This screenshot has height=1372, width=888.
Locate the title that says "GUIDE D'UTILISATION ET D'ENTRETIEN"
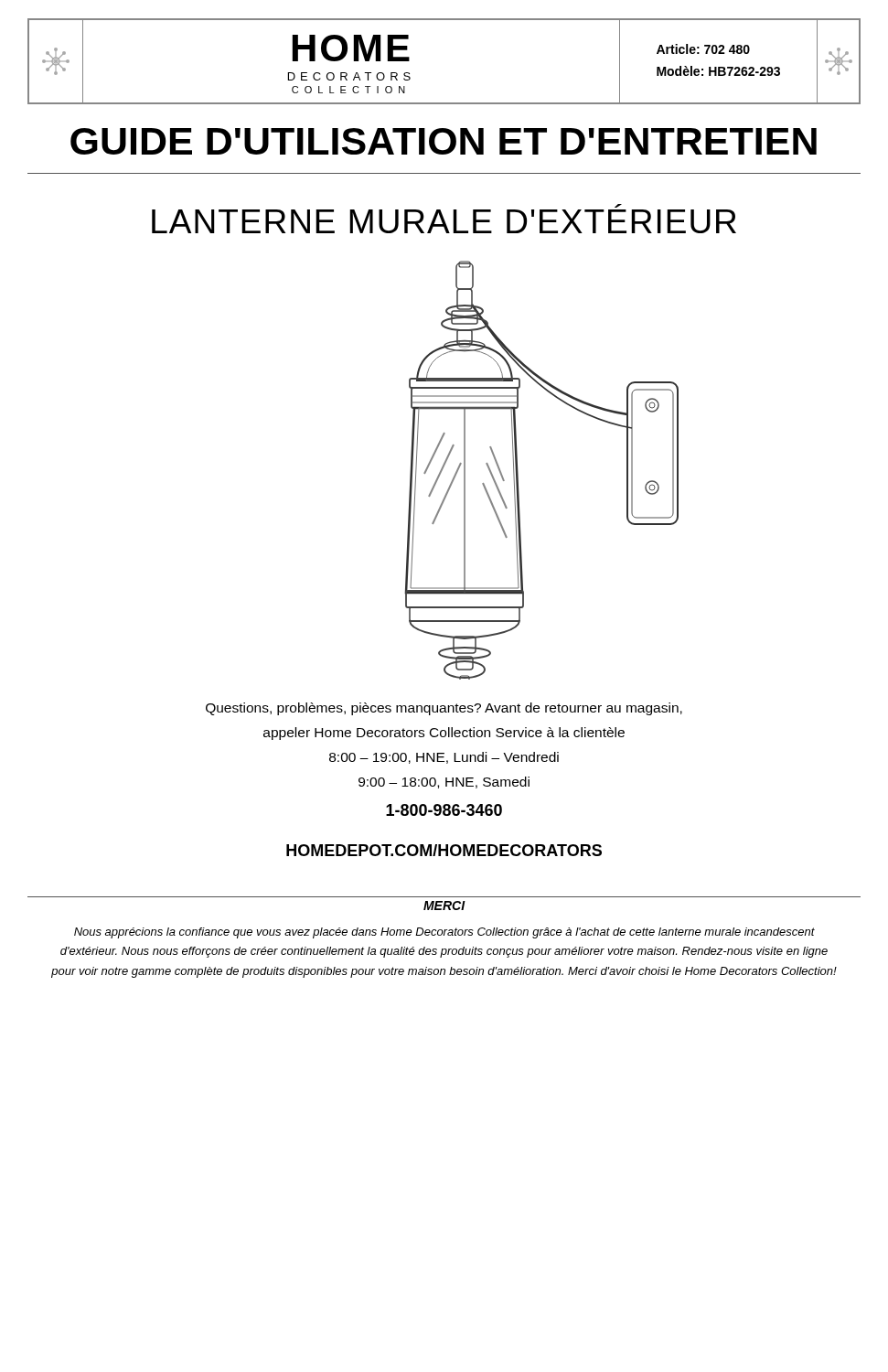444,146
